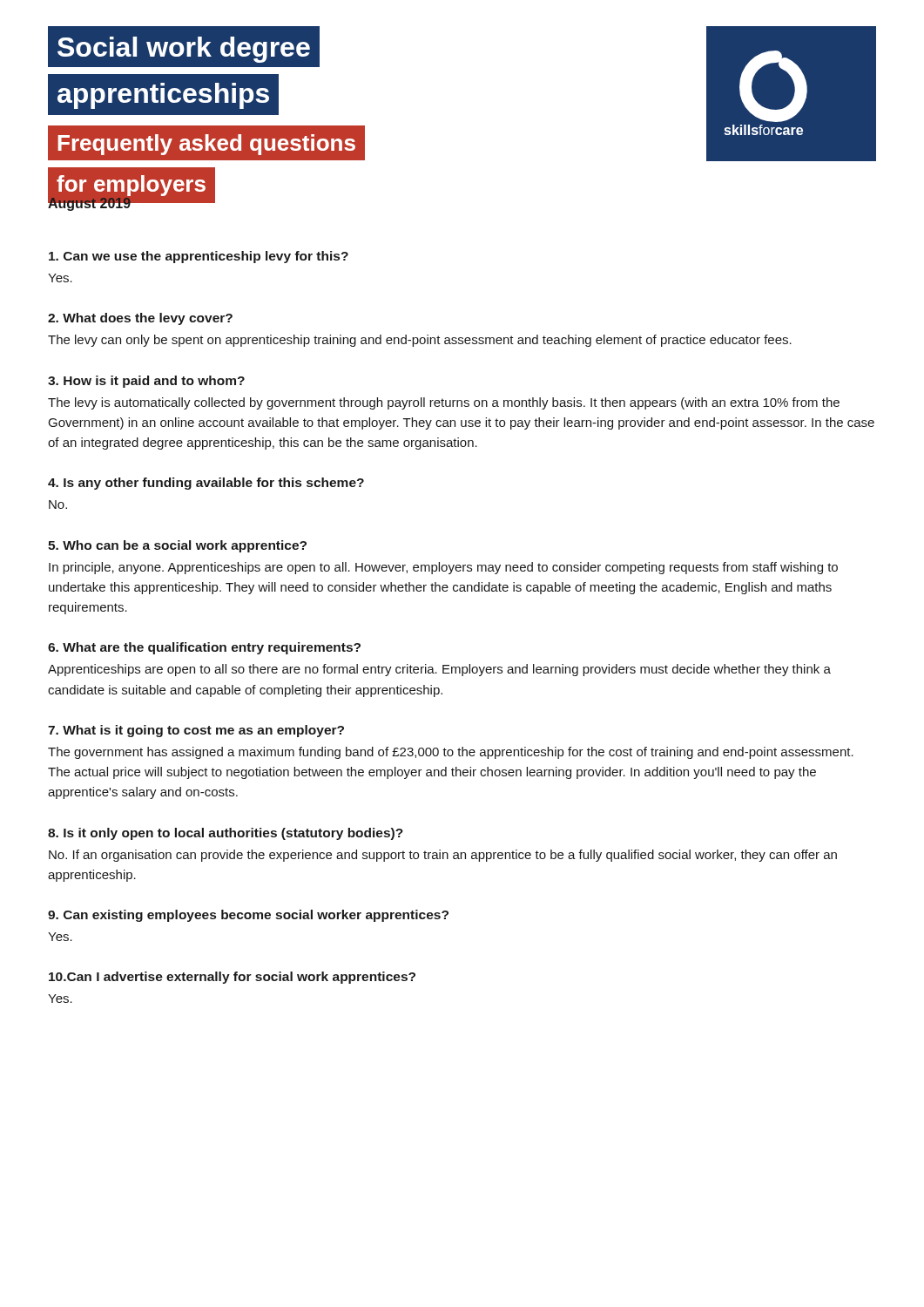Click on the text block that reads "Can we use the apprenticeship levy"
Viewport: 924px width, 1307px height.
199,257
